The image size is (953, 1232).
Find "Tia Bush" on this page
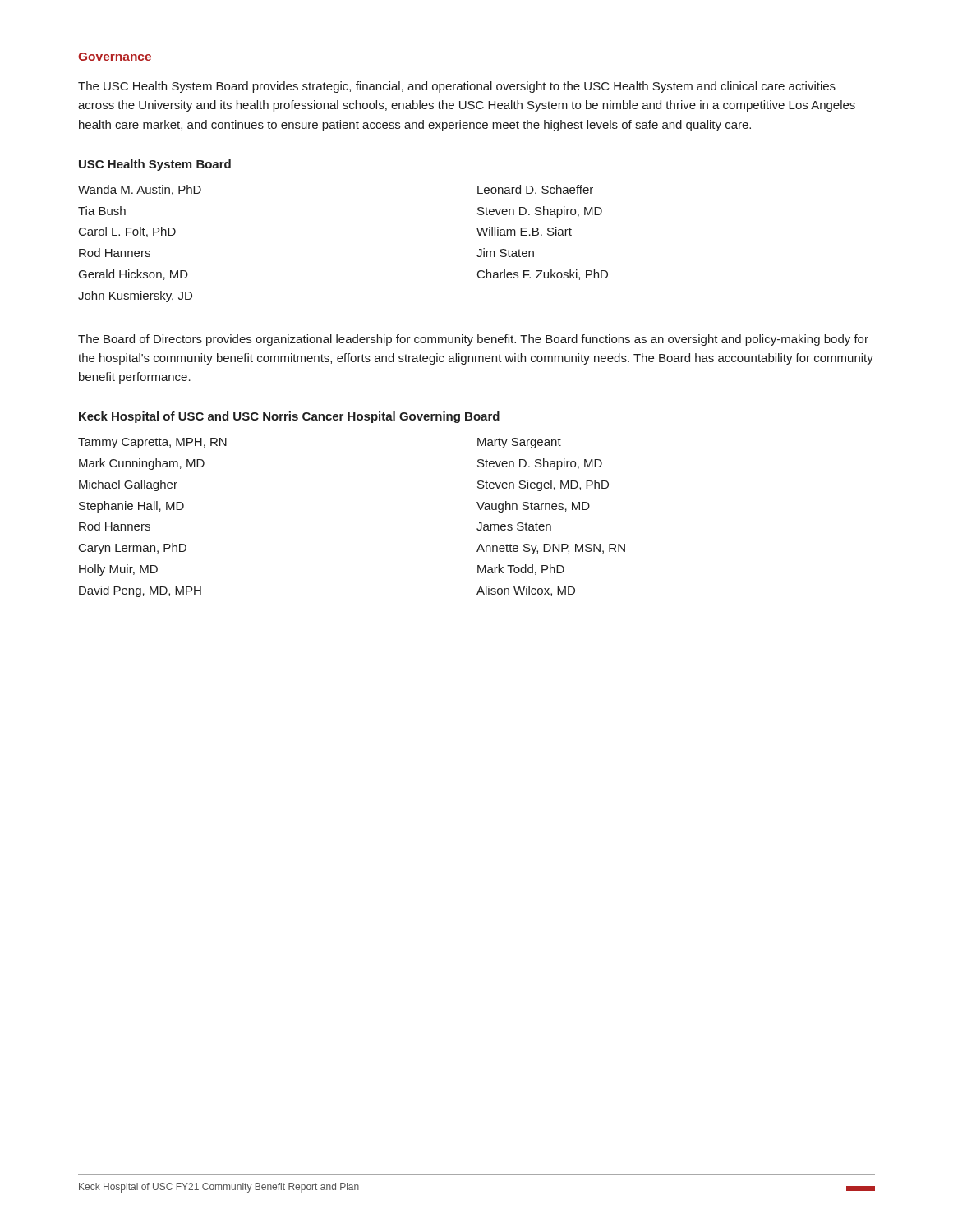point(102,210)
